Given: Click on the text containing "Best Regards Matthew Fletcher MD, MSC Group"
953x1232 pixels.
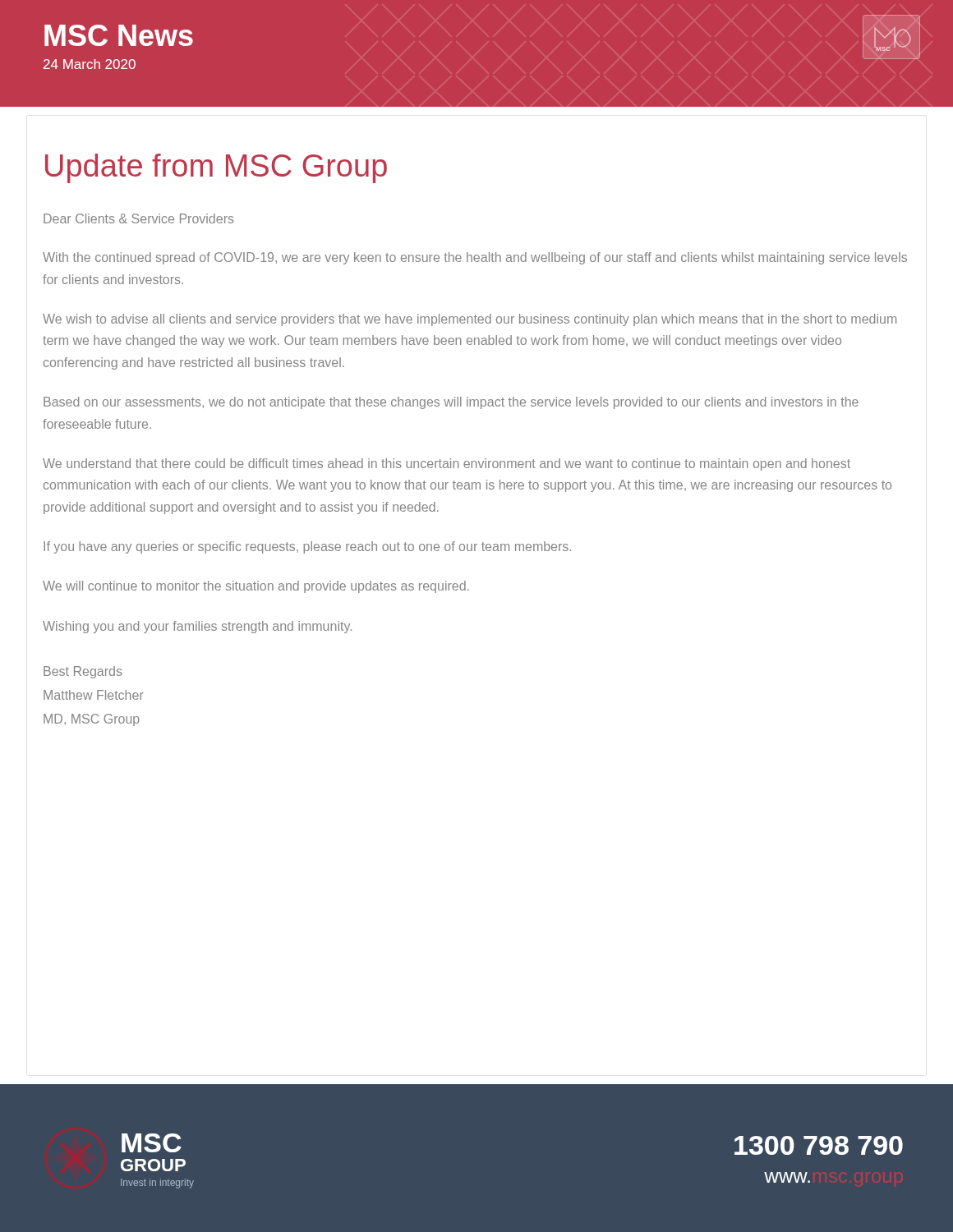Looking at the screenshot, I should (93, 695).
